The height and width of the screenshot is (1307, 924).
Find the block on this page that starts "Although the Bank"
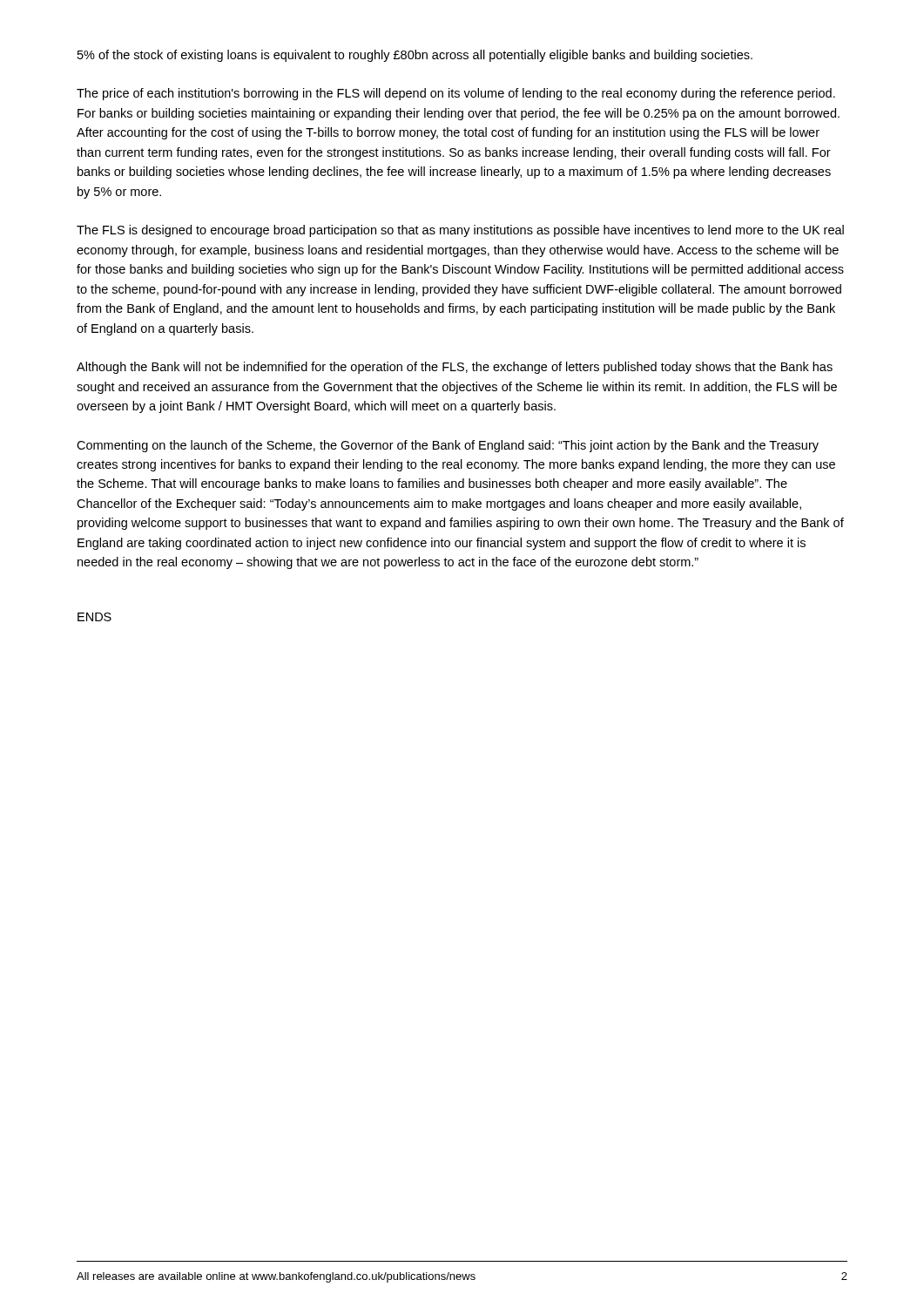[457, 386]
